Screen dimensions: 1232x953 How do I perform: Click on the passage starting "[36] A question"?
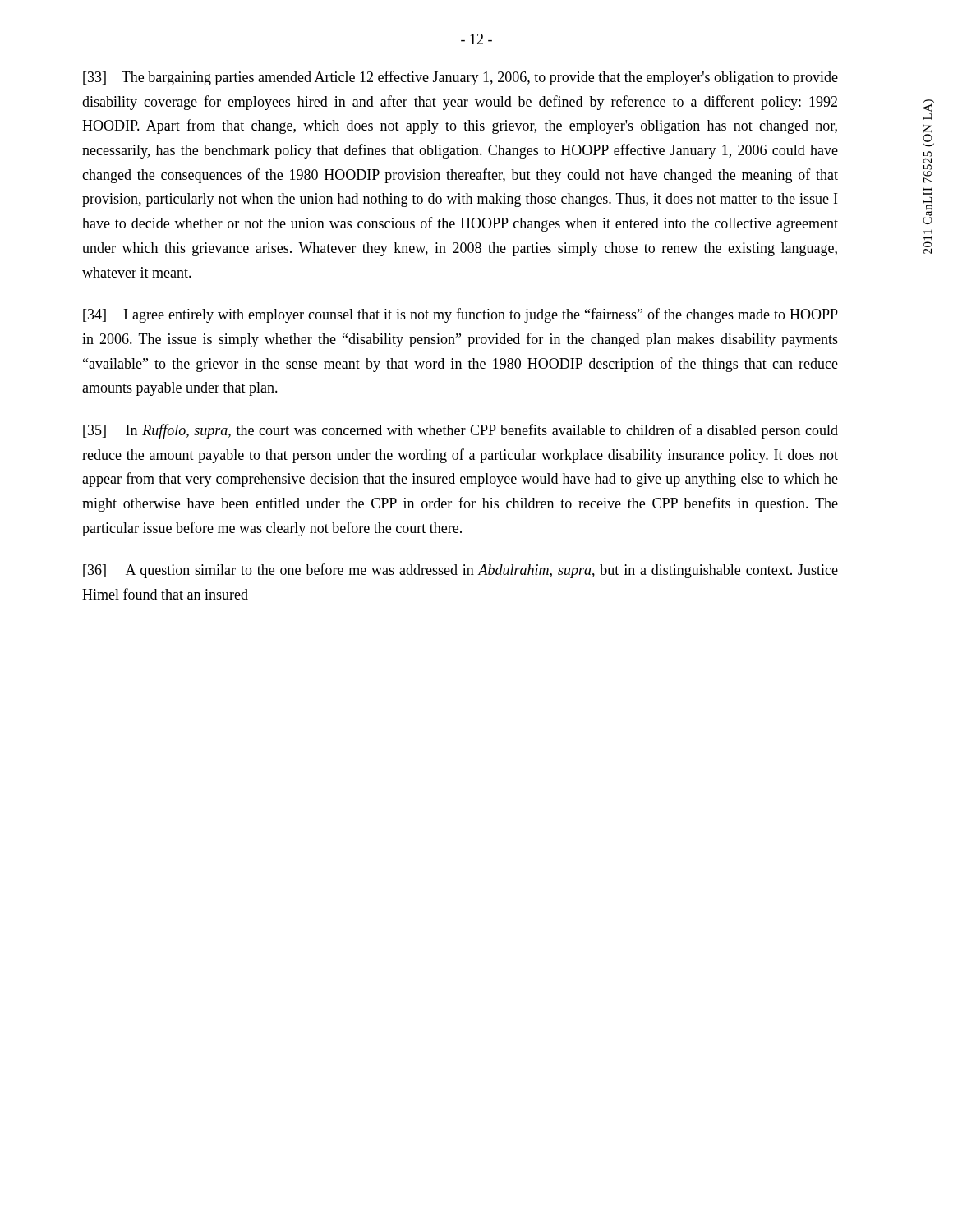460,582
